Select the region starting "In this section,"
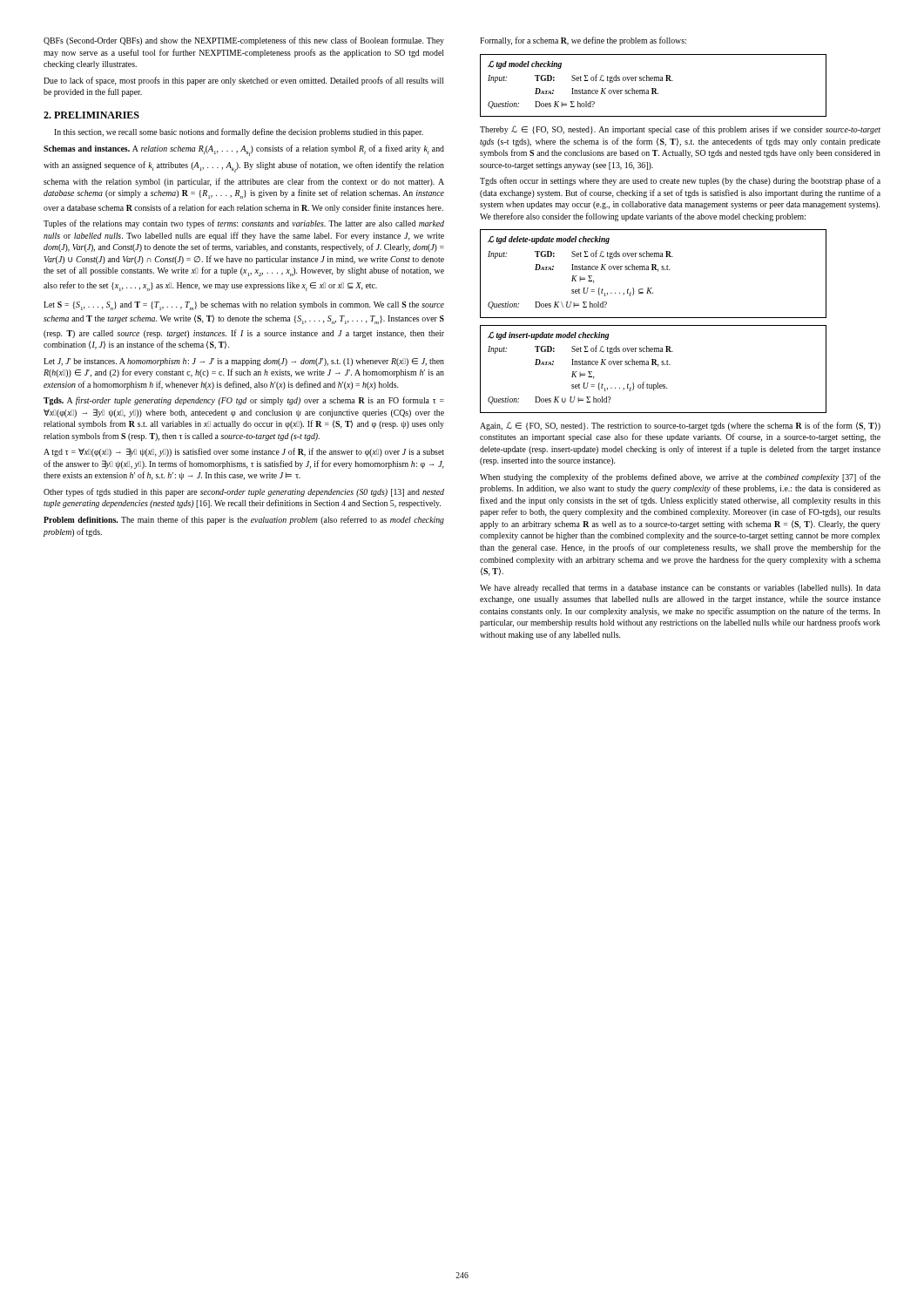 (244, 132)
